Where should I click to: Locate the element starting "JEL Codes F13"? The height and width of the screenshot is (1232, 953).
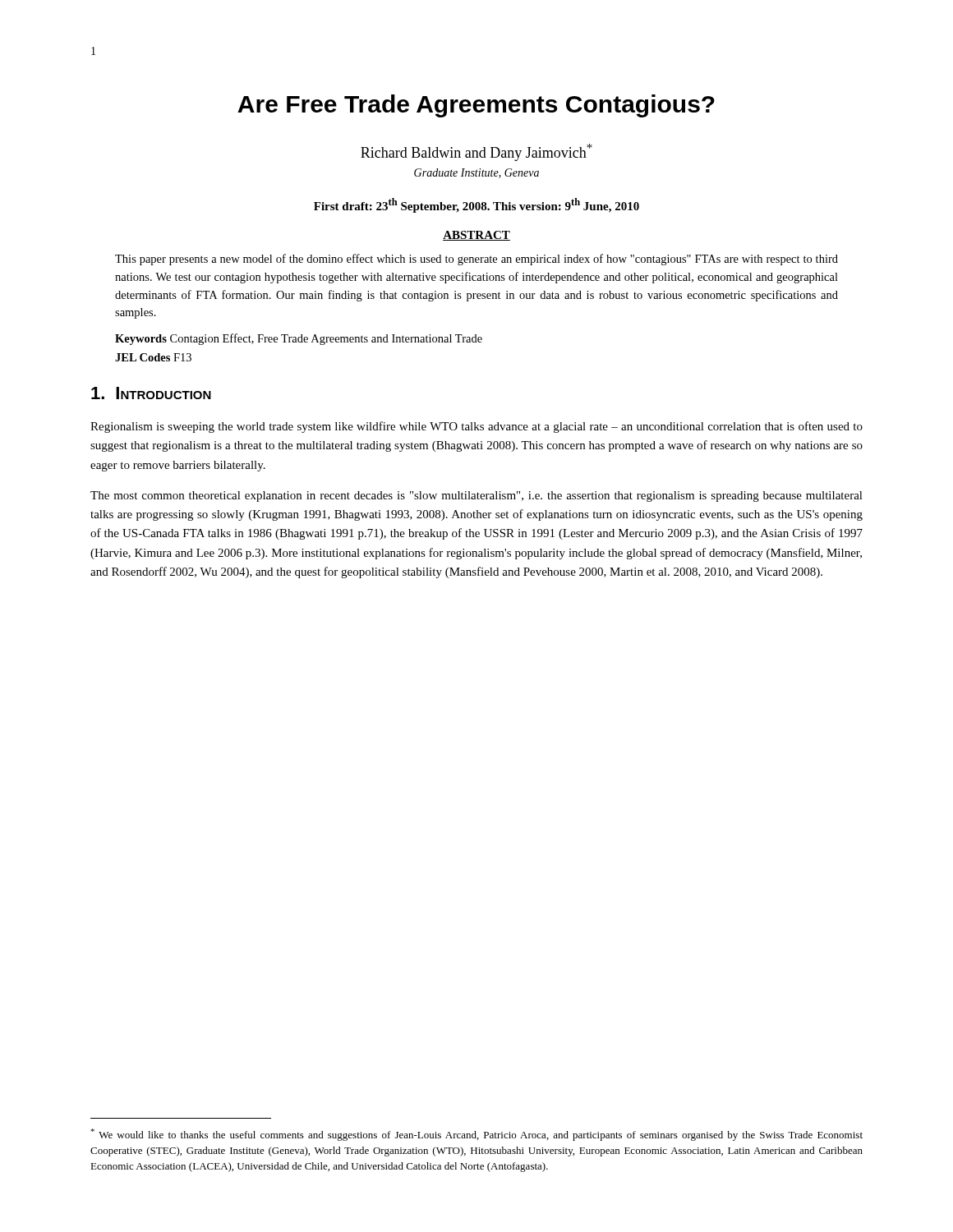point(153,357)
